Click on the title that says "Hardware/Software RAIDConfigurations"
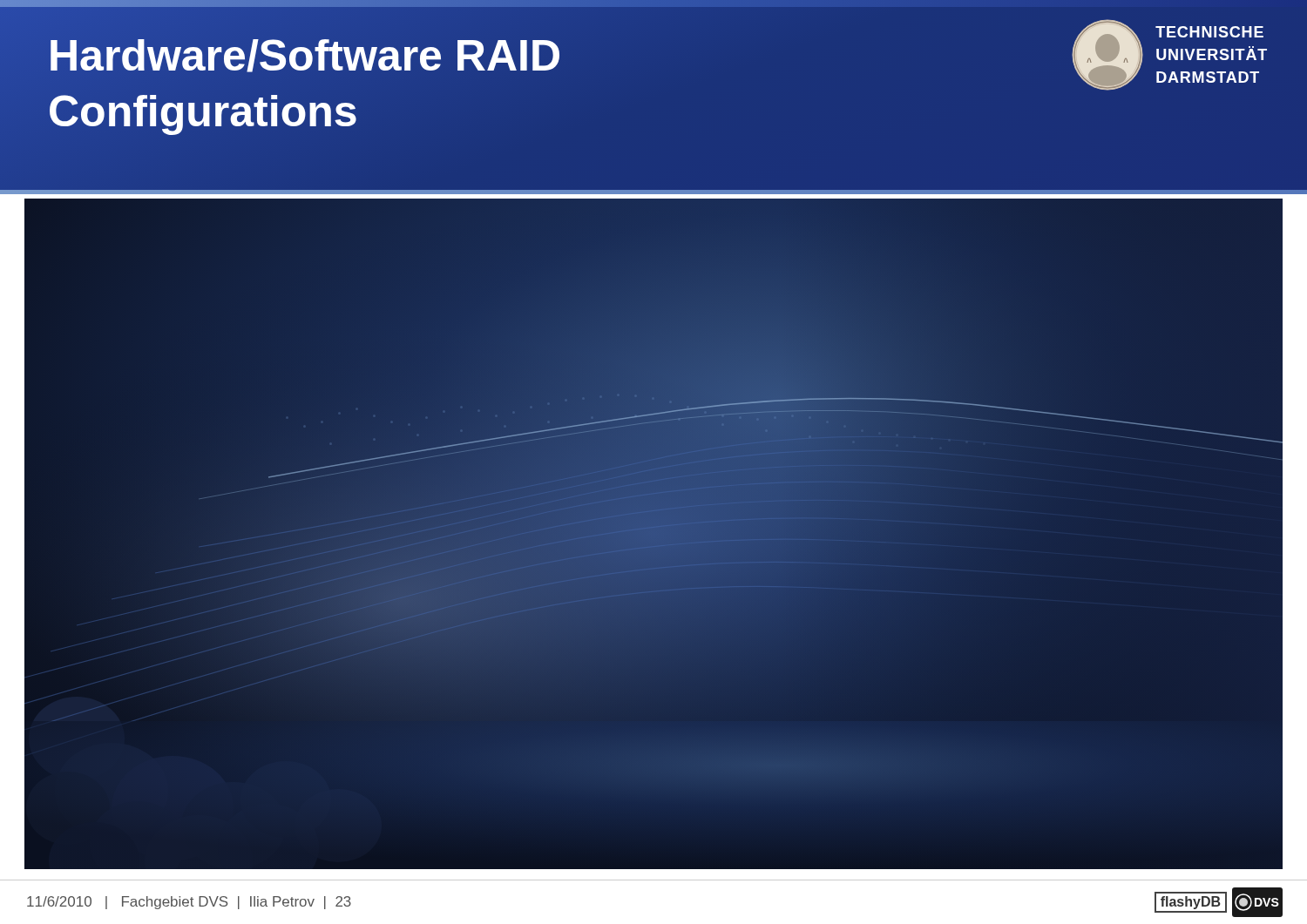The image size is (1307, 924). [410, 84]
